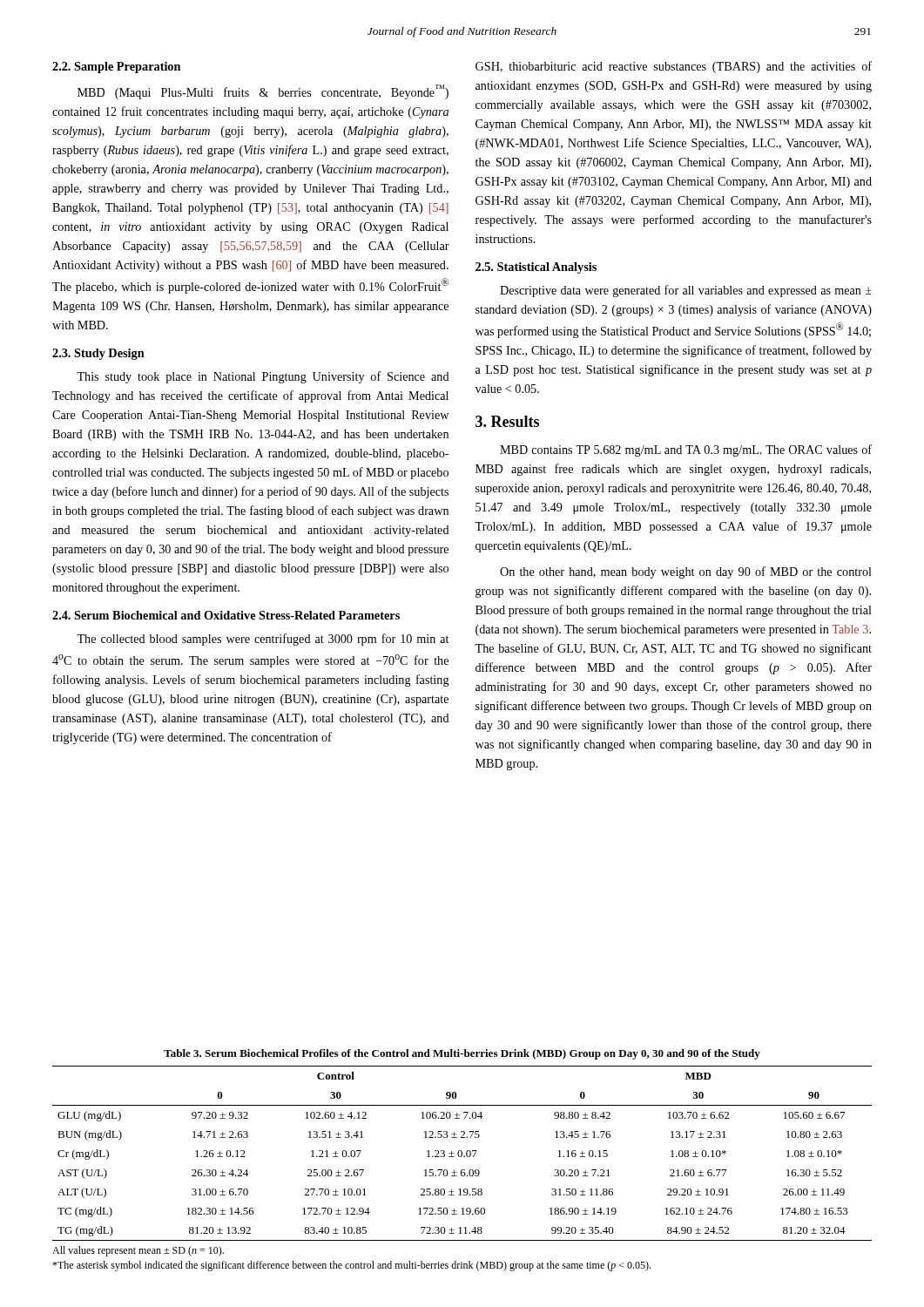Navigate to the passage starting "All values represent mean"

138,1250
